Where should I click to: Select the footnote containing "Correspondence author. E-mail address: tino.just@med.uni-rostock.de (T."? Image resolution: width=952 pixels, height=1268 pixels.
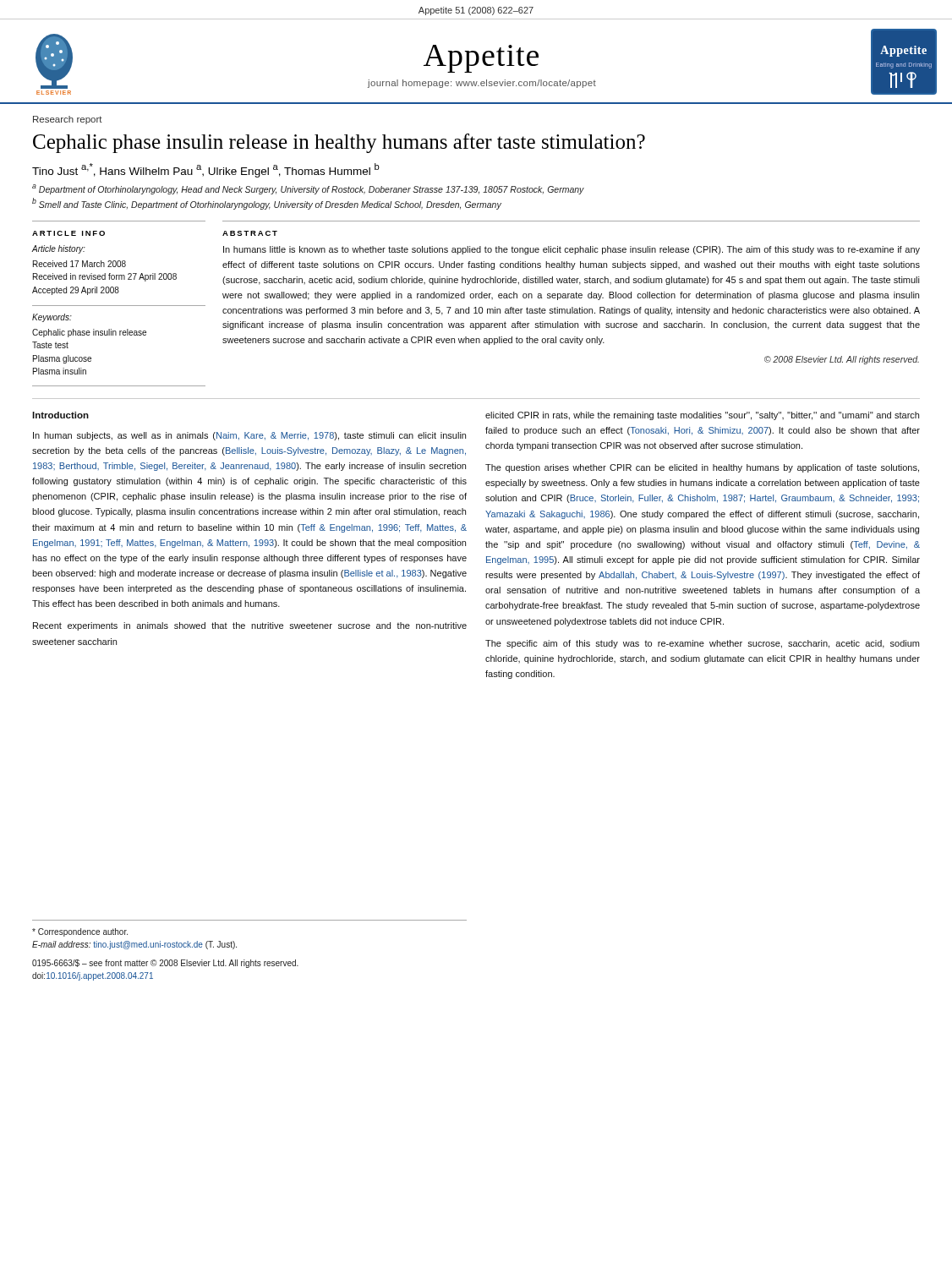click(80, 932)
